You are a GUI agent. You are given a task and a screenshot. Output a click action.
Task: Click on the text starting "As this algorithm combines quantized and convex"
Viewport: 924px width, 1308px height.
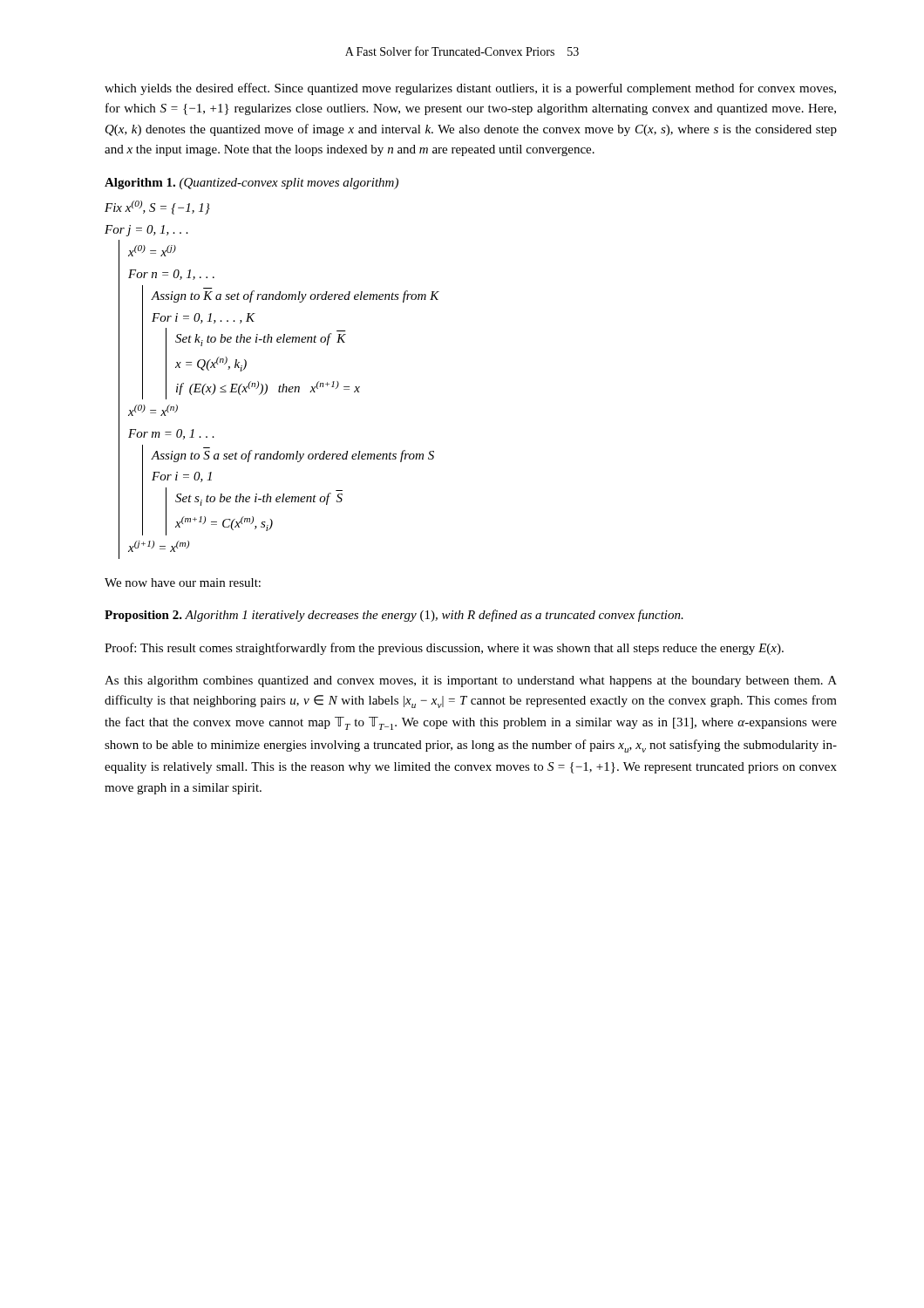(x=471, y=733)
